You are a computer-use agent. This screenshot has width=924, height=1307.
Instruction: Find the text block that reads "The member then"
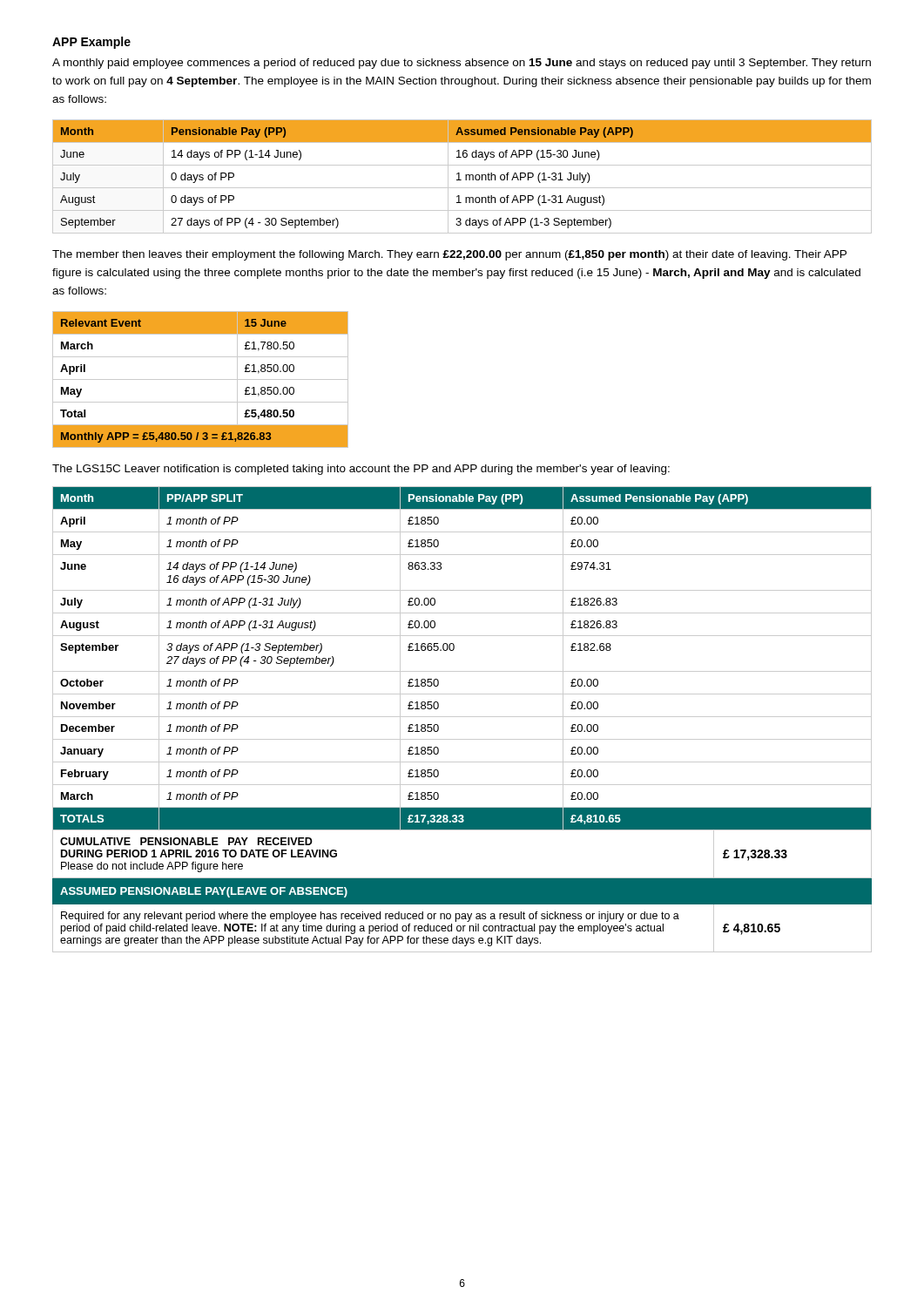pos(457,272)
